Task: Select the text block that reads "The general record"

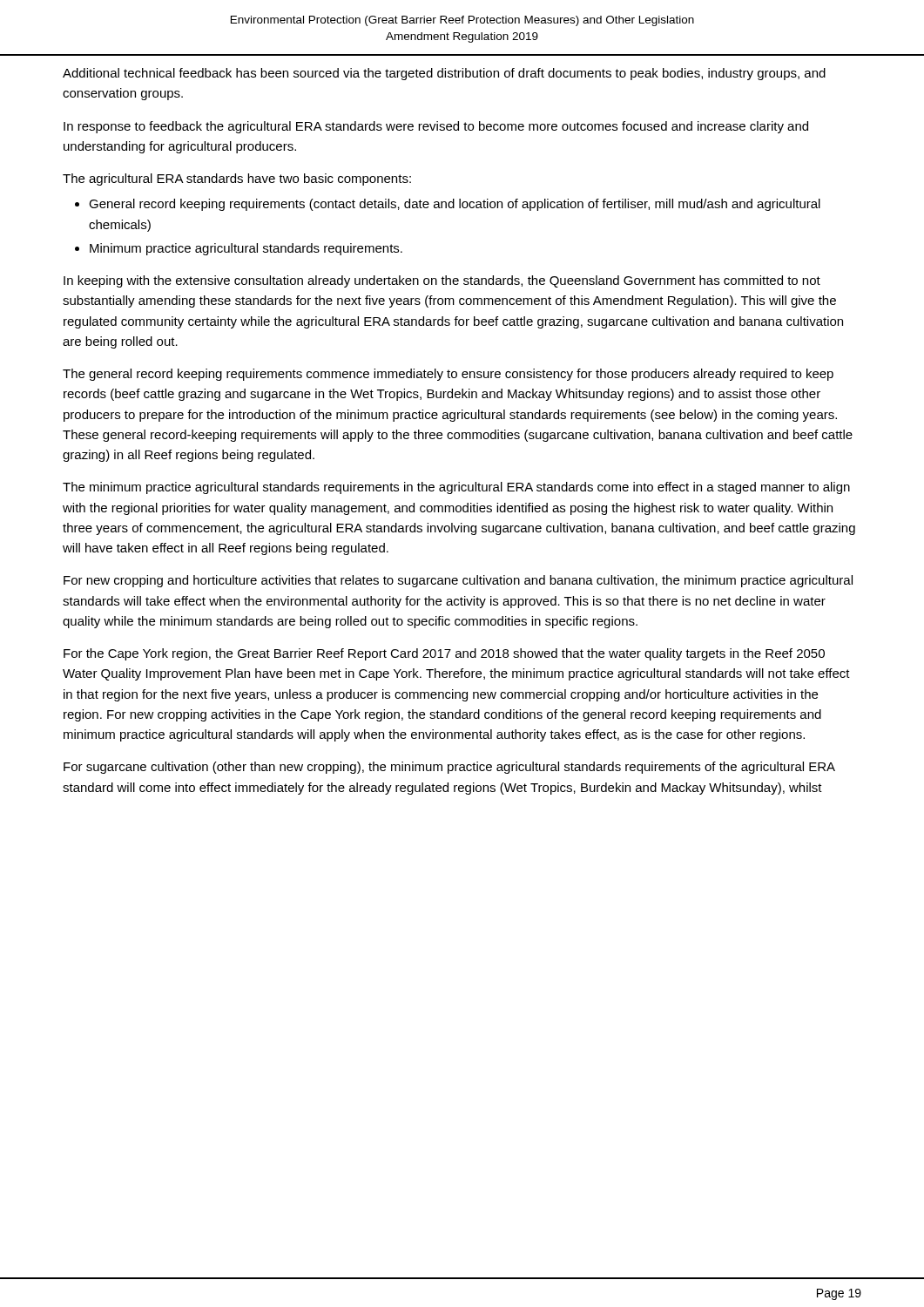Action: tap(458, 414)
